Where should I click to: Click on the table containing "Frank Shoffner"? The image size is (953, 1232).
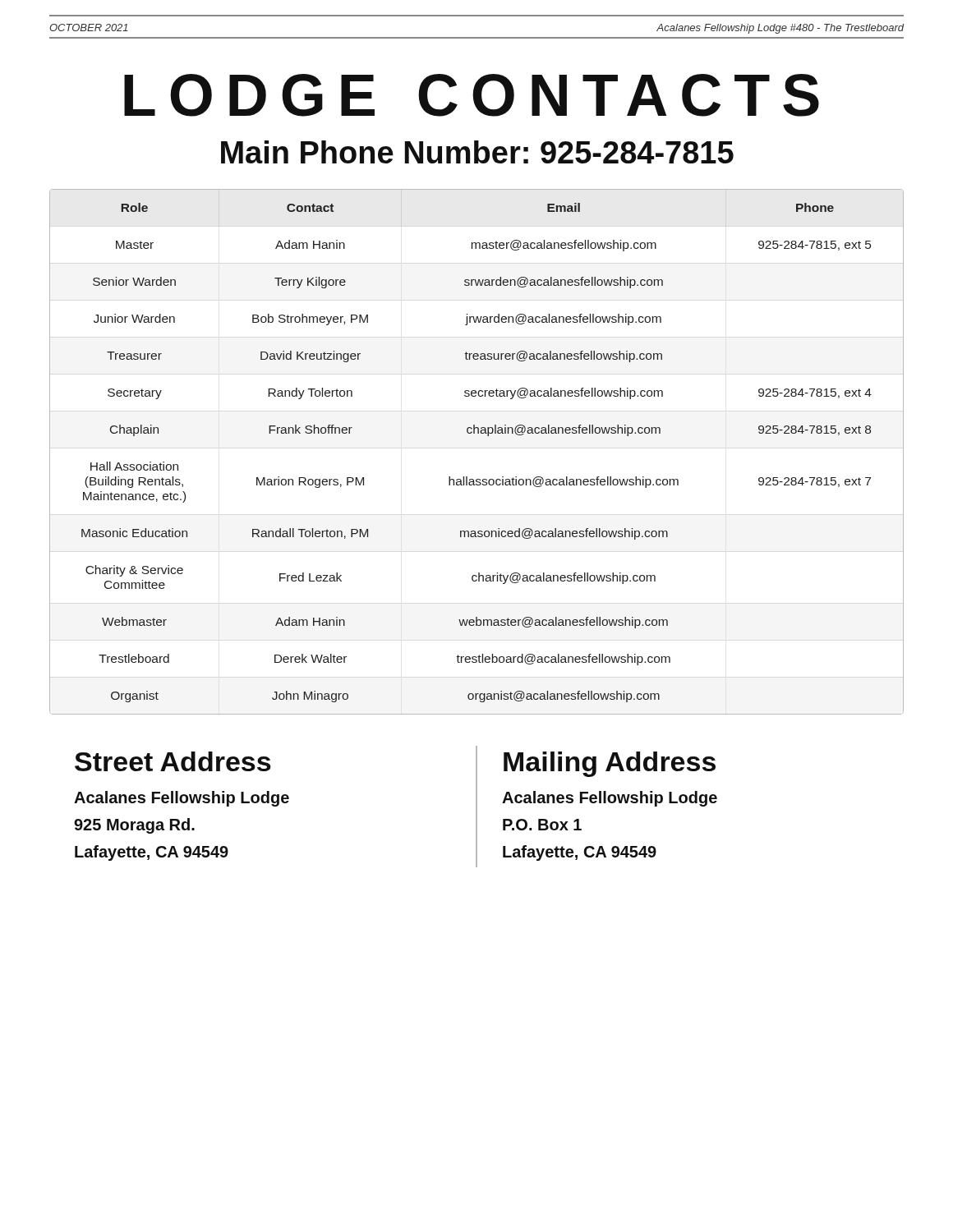476,452
